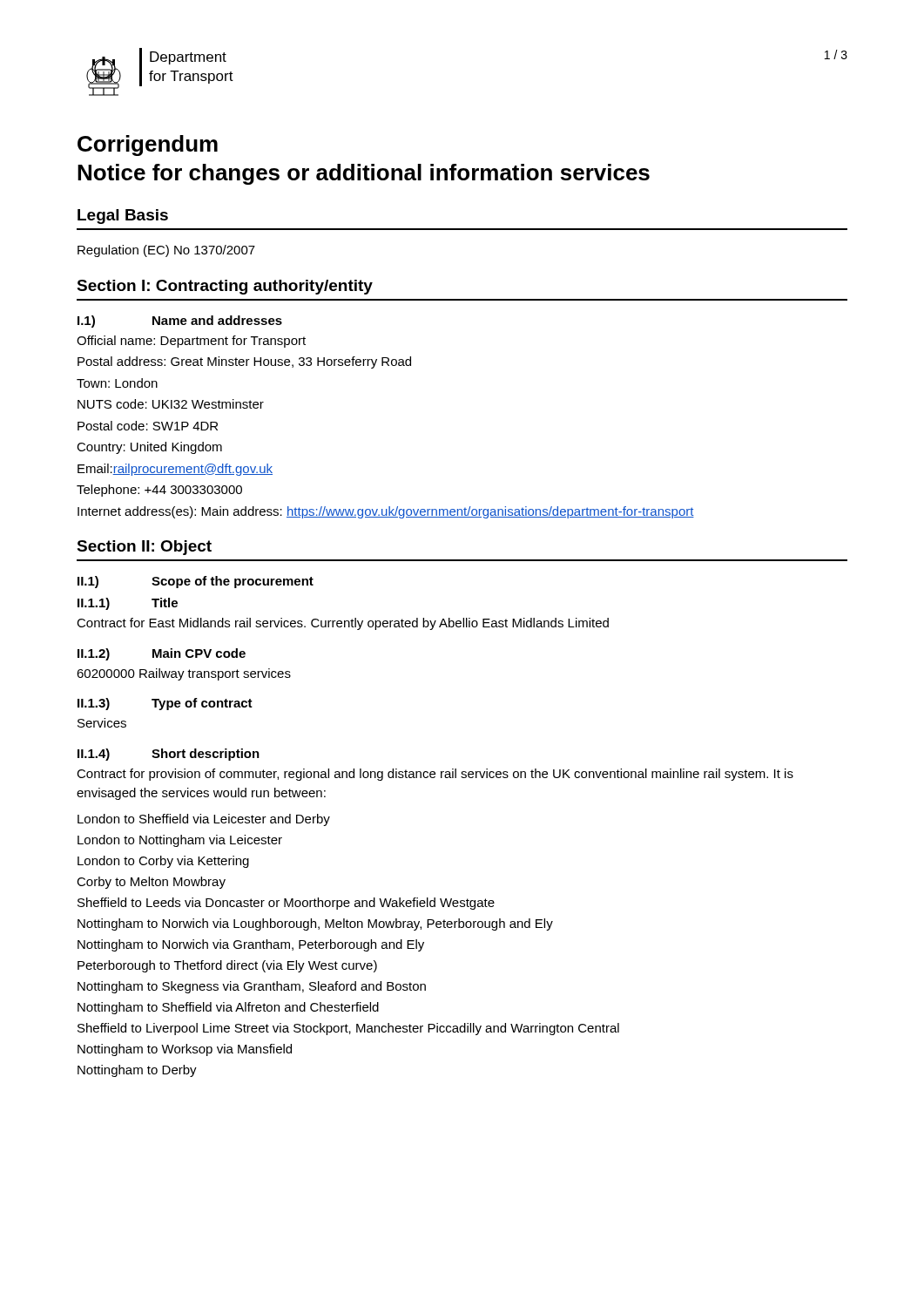Navigate to the text block starting "Regulation (EC) No 1370/2007"
This screenshot has height=1307, width=924.
166,250
